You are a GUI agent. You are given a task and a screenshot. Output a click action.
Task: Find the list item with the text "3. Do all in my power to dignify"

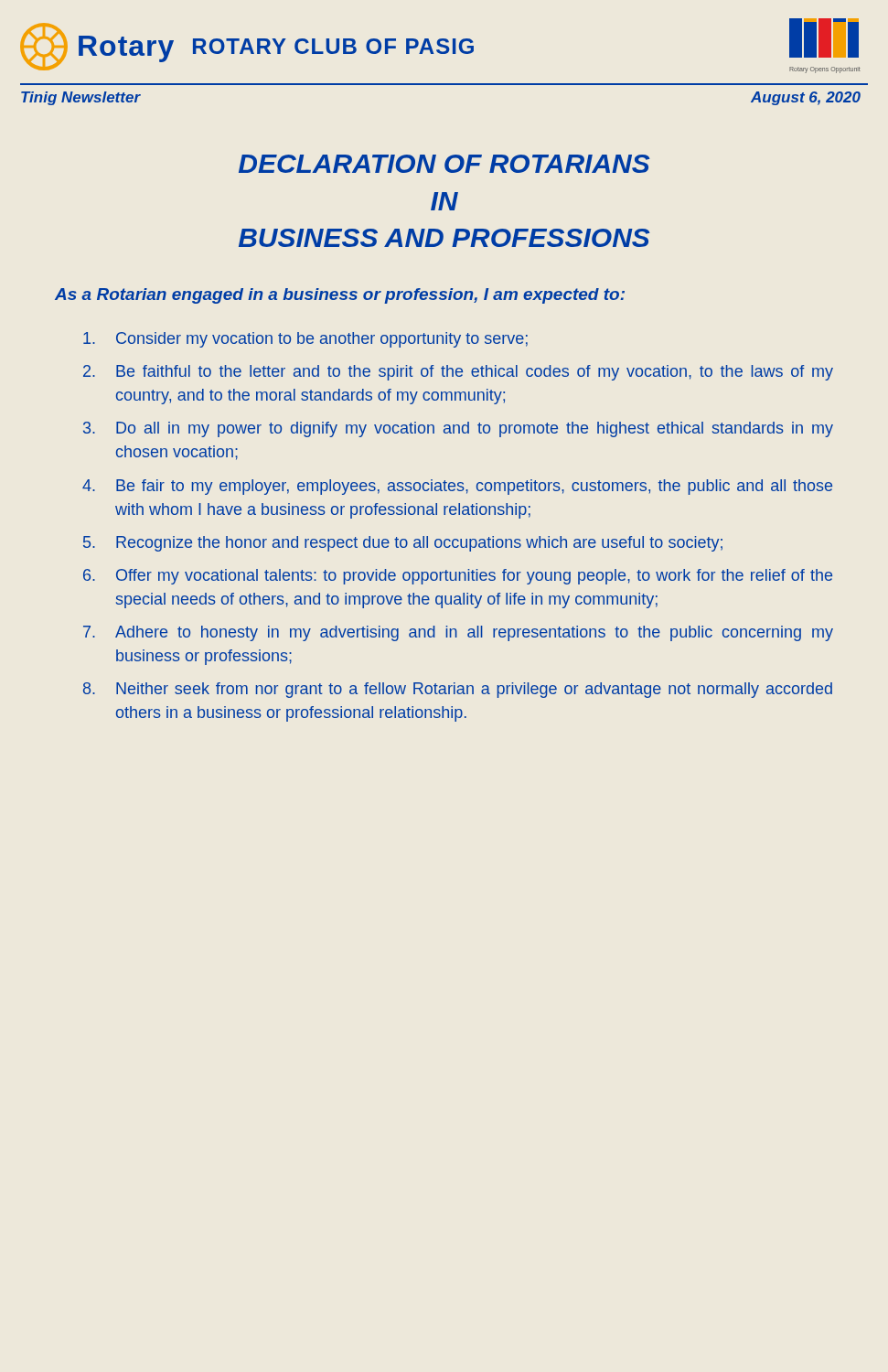[458, 440]
